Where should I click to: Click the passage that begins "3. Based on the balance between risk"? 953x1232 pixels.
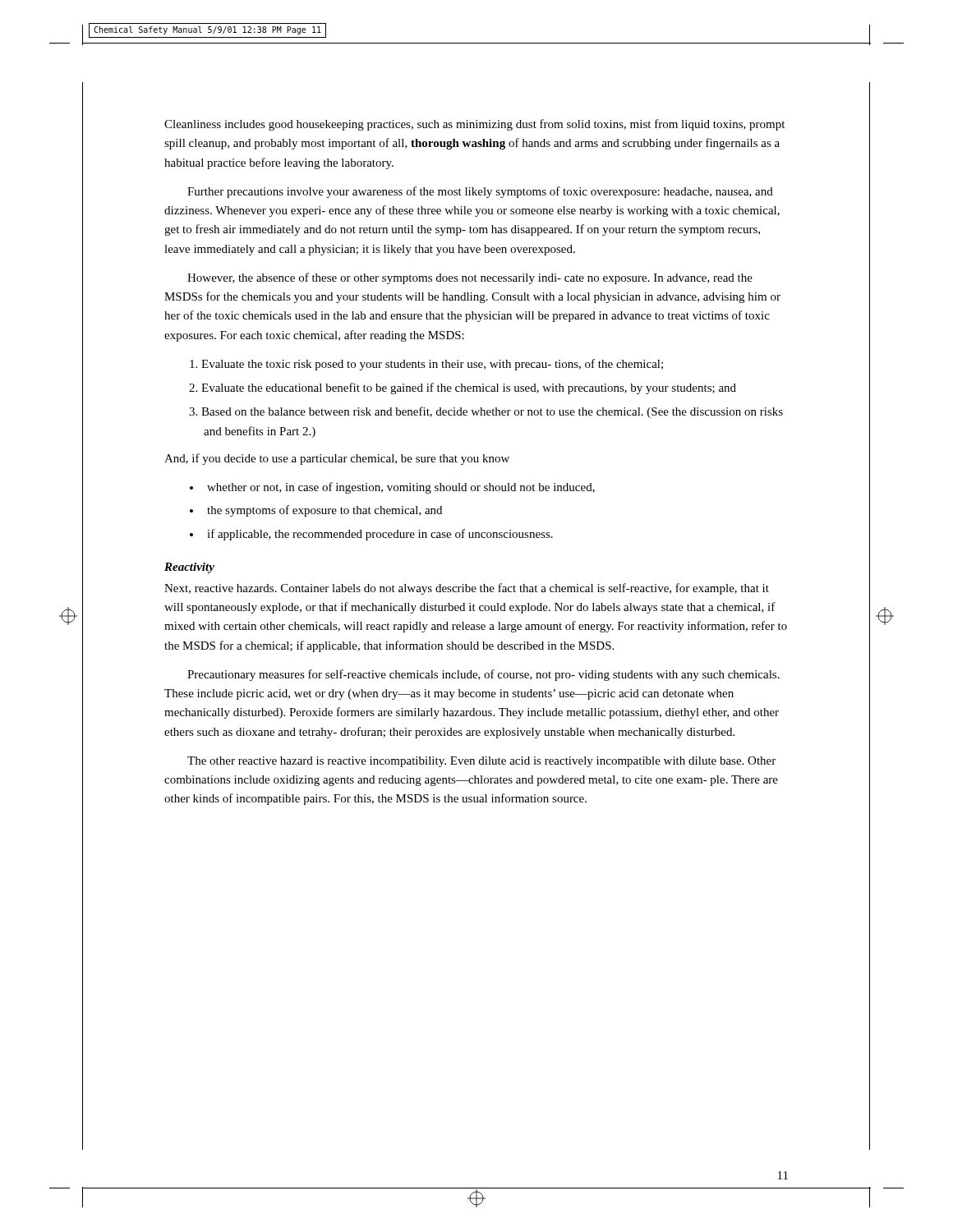coord(489,422)
